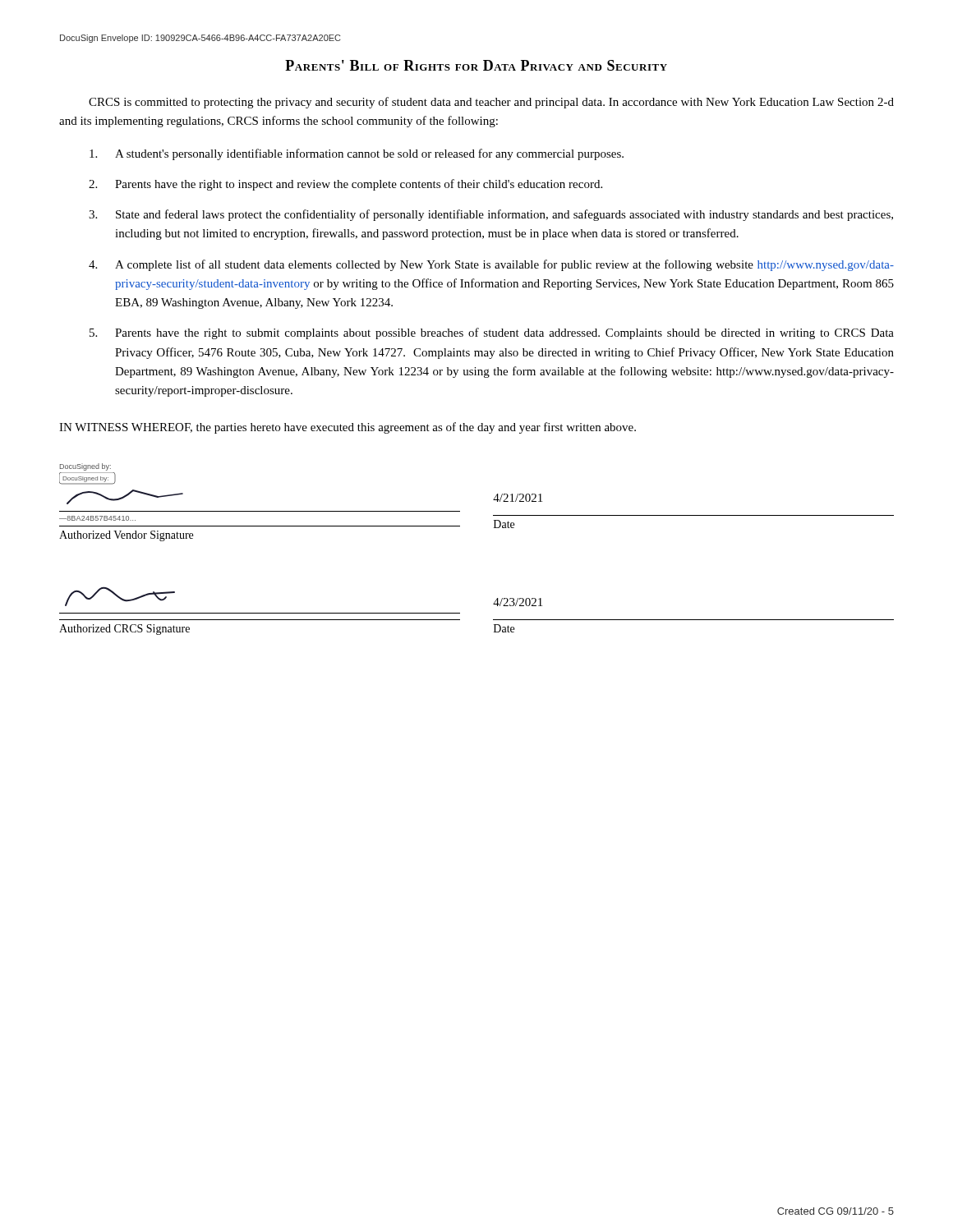Where is the passage that starts "CRCS is committed to protecting the"?
This screenshot has height=1232, width=953.
click(476, 111)
